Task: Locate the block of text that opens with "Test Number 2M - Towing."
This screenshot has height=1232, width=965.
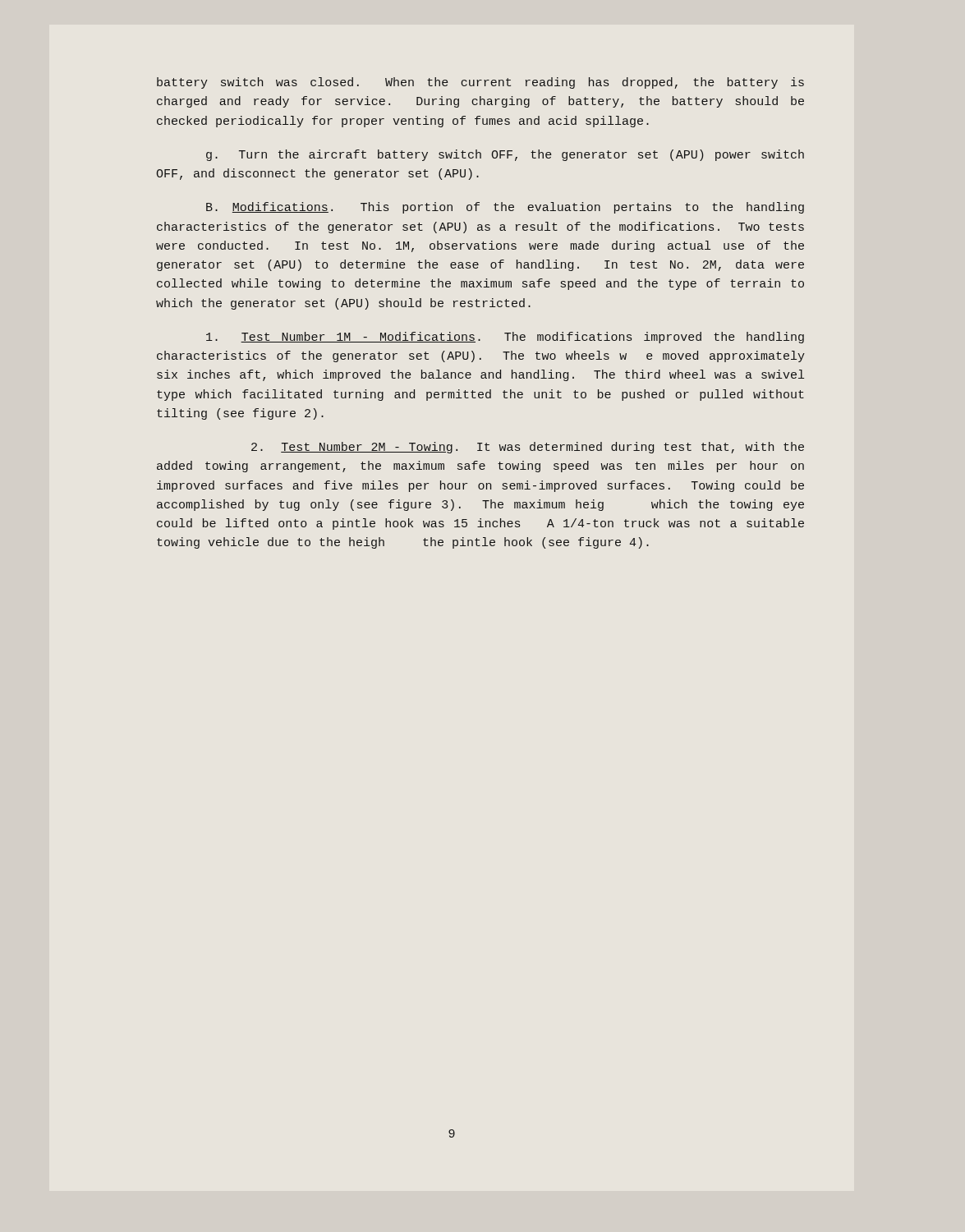Action: [480, 496]
